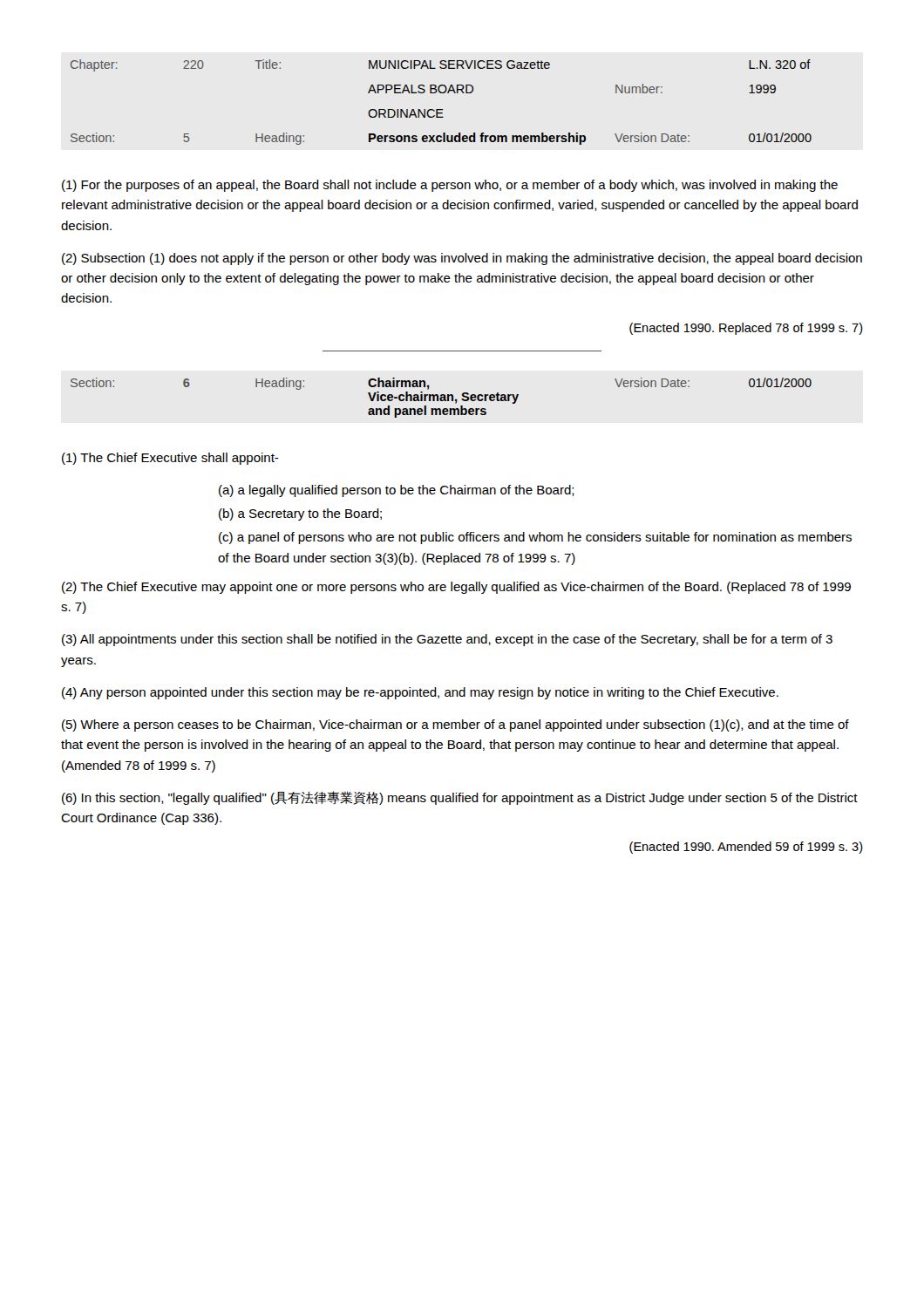Locate the table with the text "Chairman, Vice-chairman, Secretary and"
924x1308 pixels.
(462, 396)
